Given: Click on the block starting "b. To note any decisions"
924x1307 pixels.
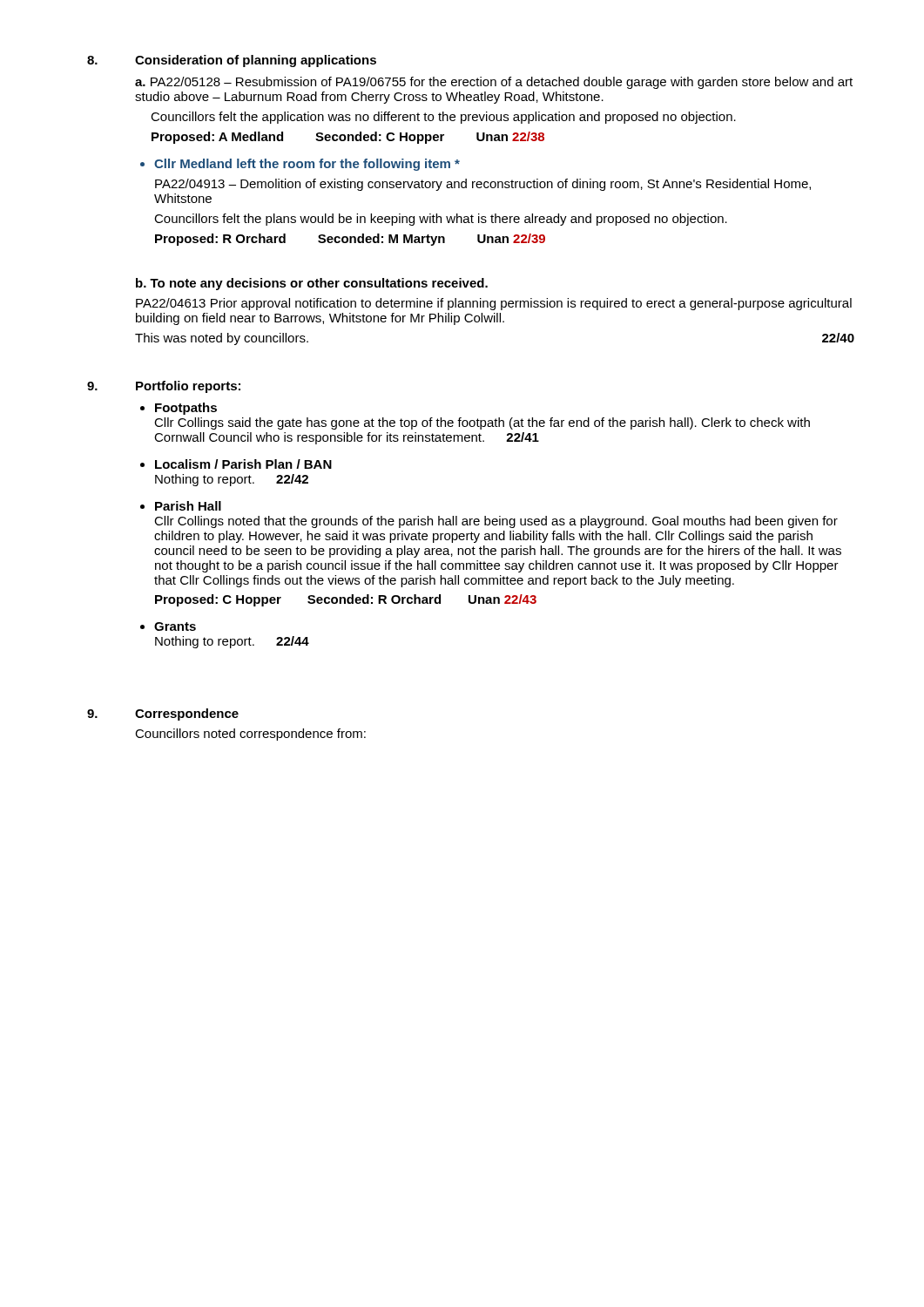Looking at the screenshot, I should (x=312, y=283).
